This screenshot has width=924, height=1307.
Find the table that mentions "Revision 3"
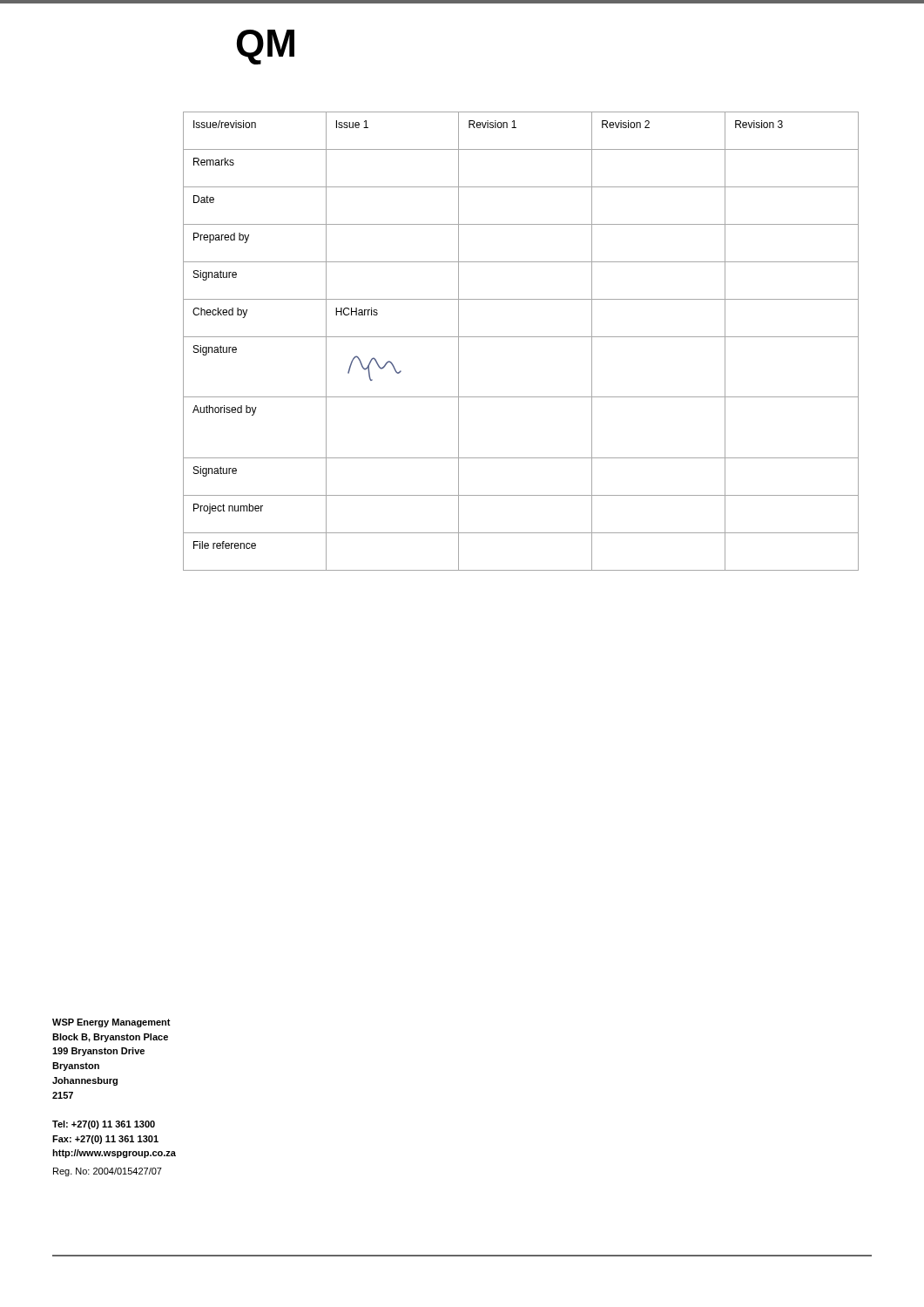pos(521,341)
